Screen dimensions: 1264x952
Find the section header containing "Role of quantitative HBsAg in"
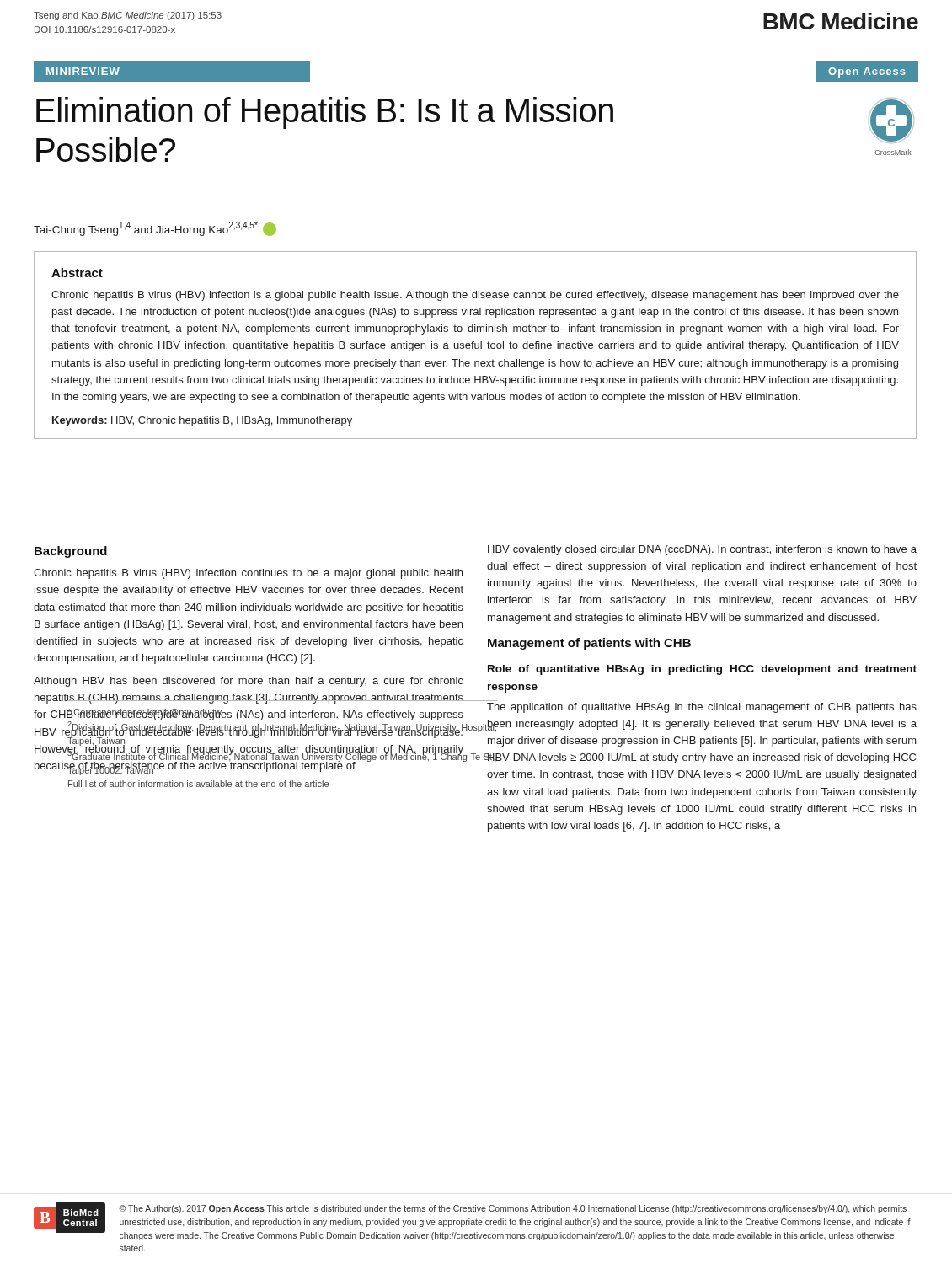pyautogui.click(x=702, y=677)
